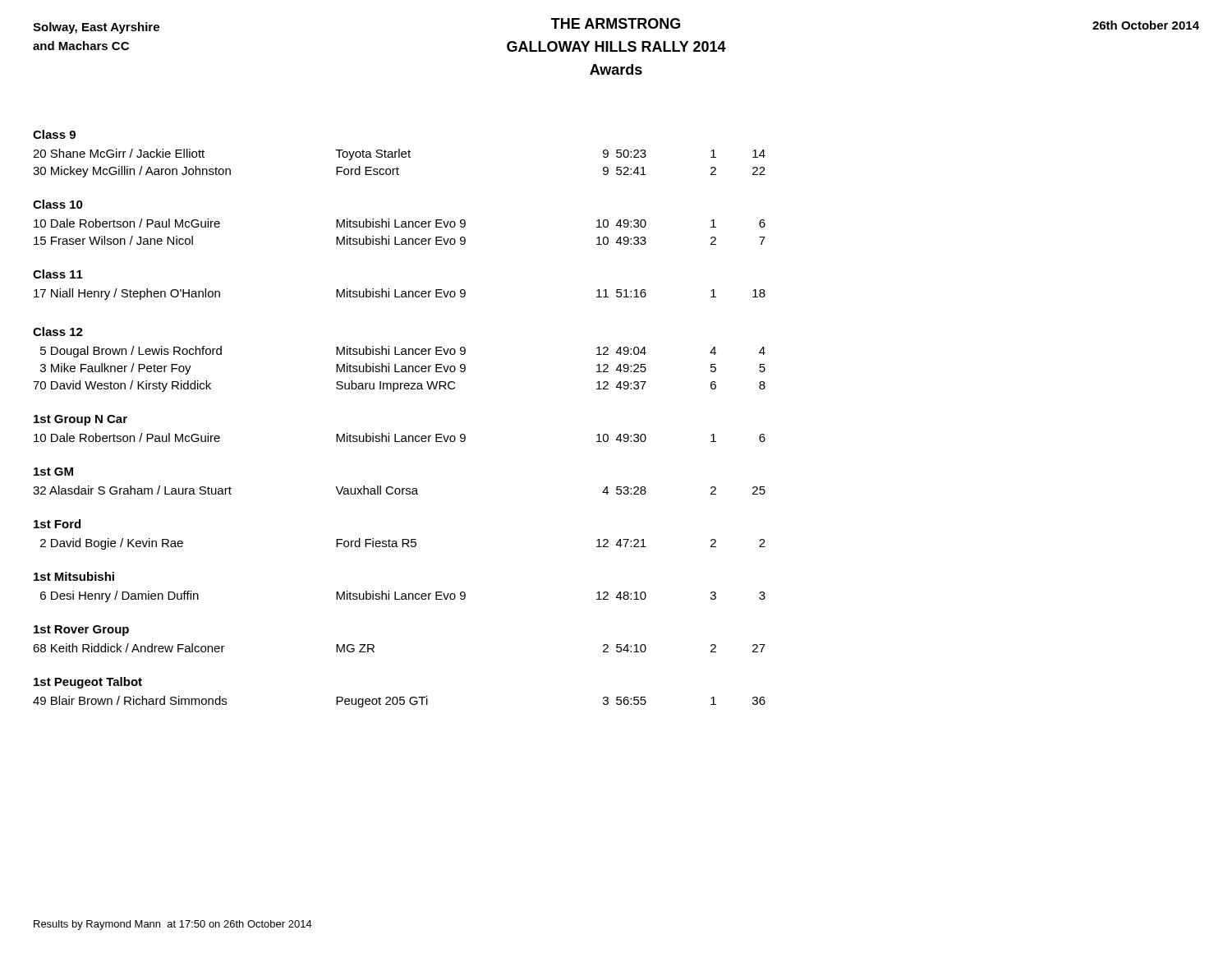Find the section header with the text "1st Group N Car"
The height and width of the screenshot is (953, 1232).
tap(80, 419)
